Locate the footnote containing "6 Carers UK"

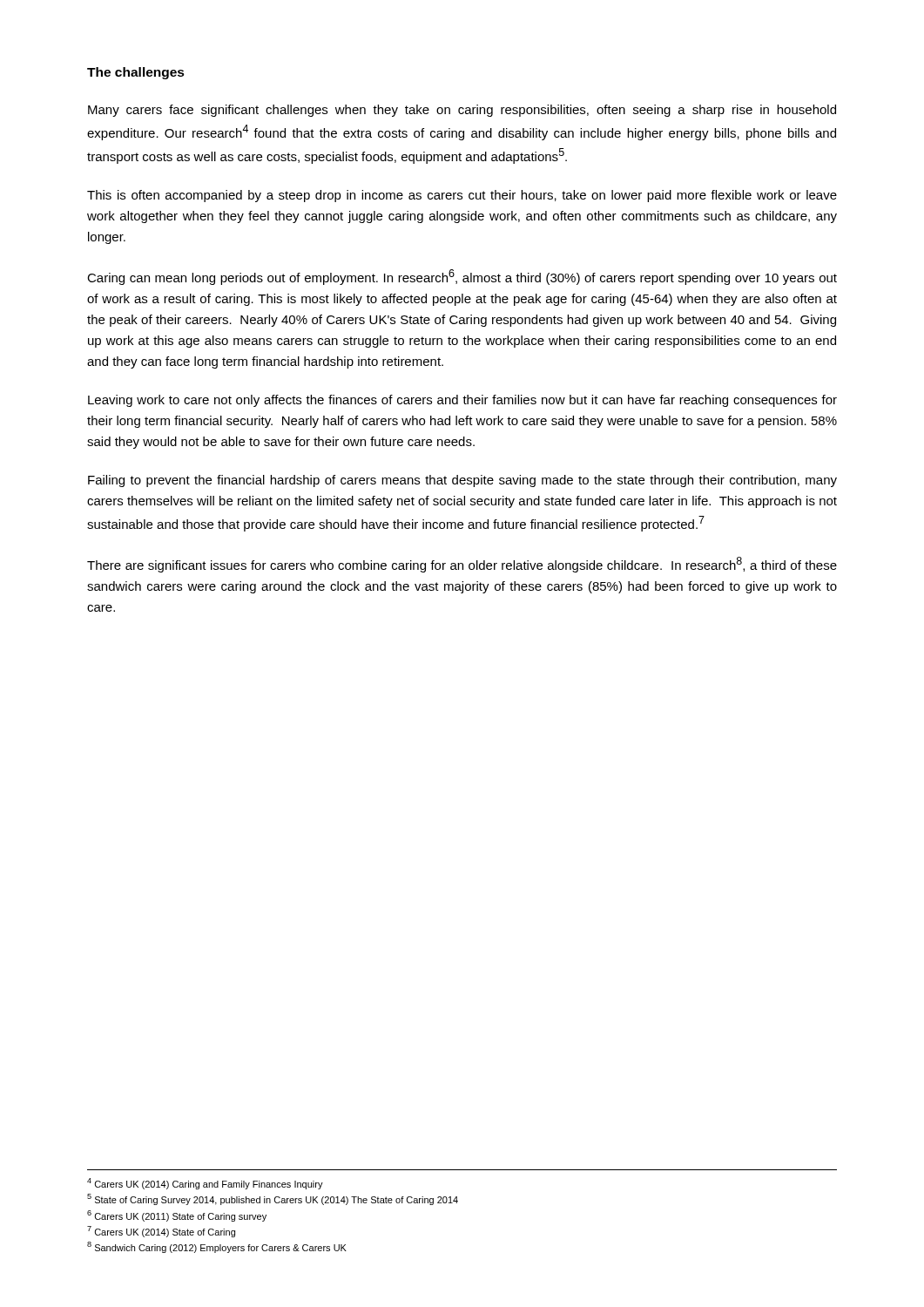point(177,1215)
